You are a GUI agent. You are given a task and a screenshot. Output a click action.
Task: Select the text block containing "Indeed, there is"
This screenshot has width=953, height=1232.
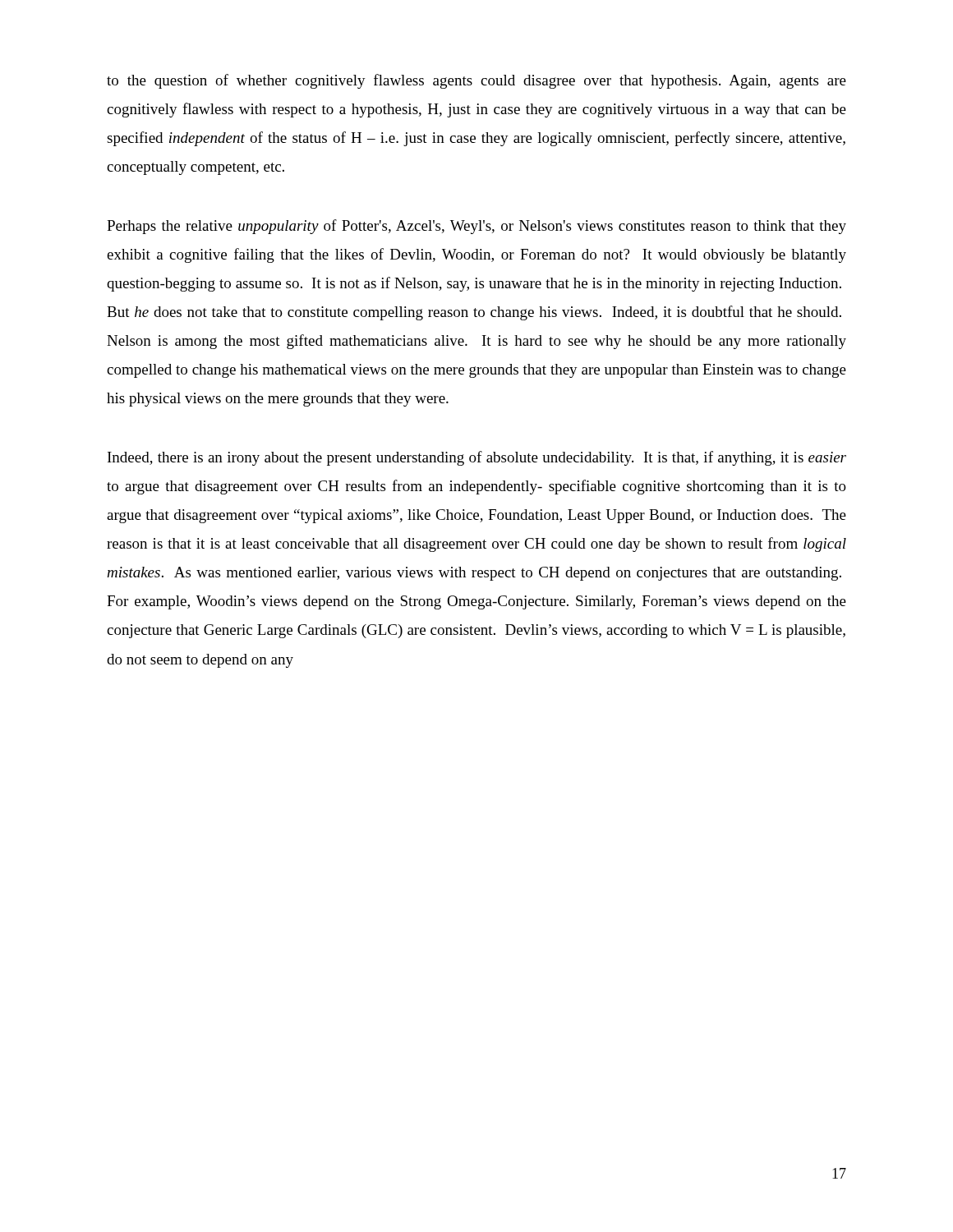click(x=476, y=558)
